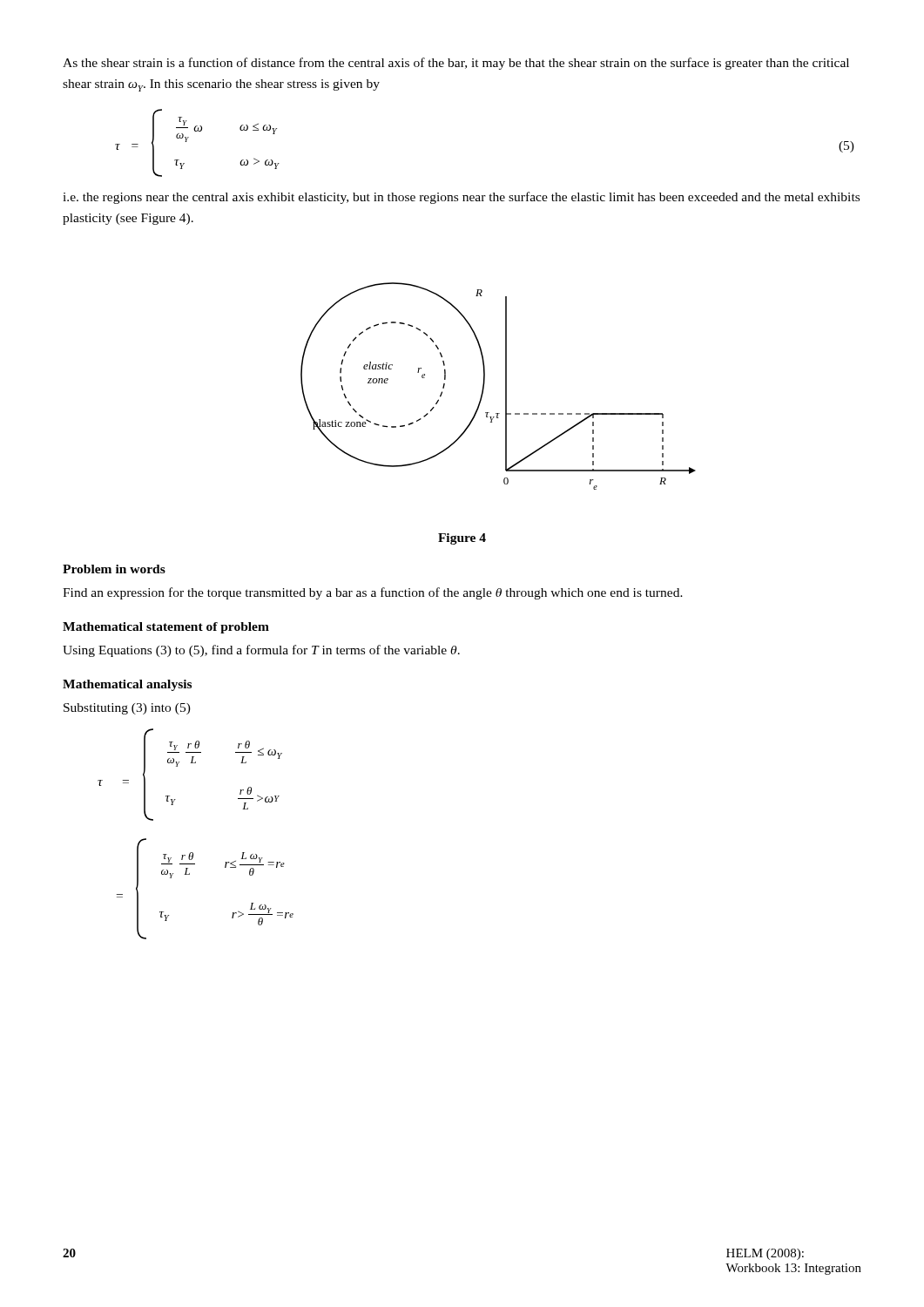Screen dimensions: 1307x924
Task: Click on the section header that reads "Problem in words"
Action: (114, 568)
